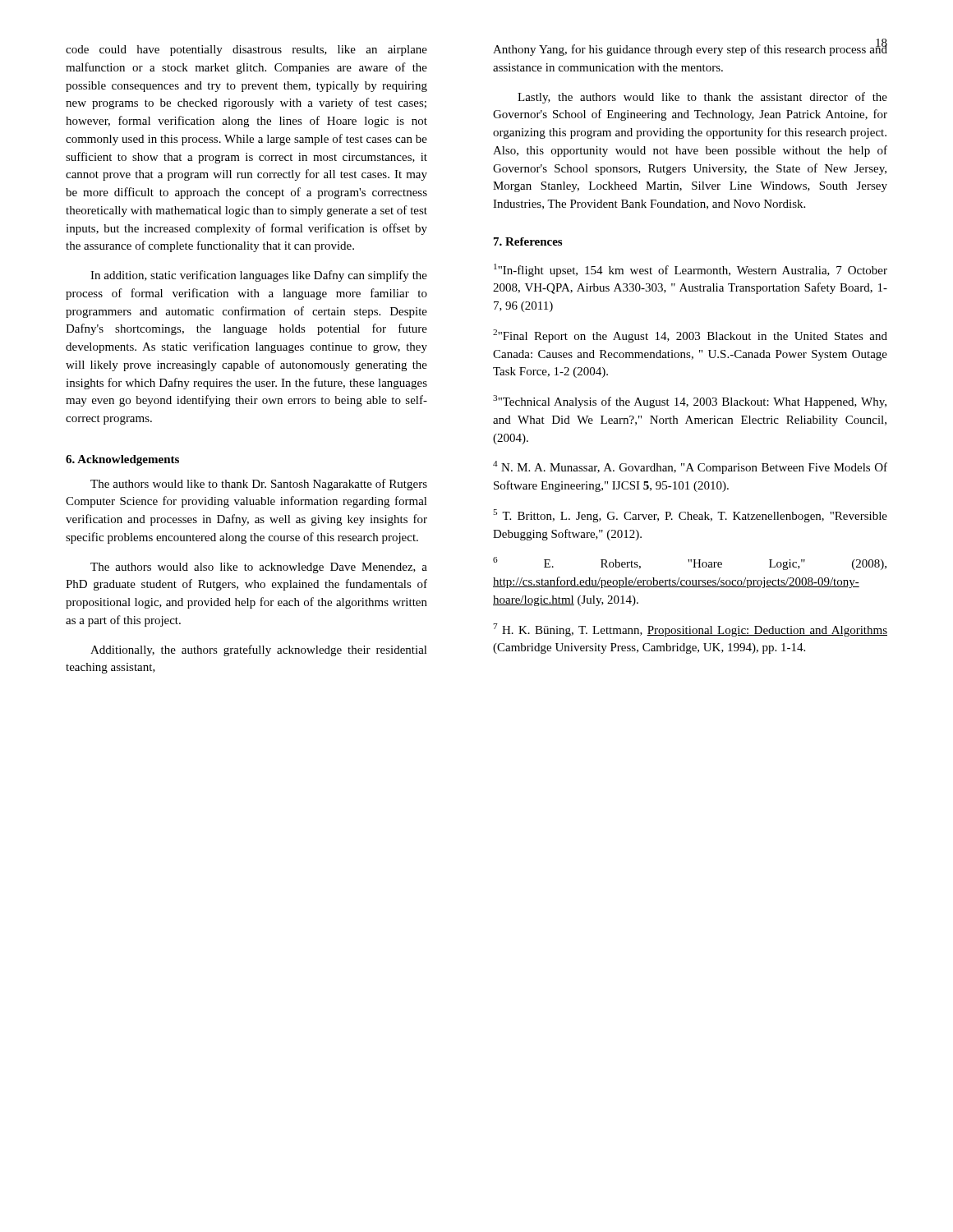Select the text block with the text "Lastly, the authors would like to thank"
This screenshot has height=1232, width=953.
(690, 150)
